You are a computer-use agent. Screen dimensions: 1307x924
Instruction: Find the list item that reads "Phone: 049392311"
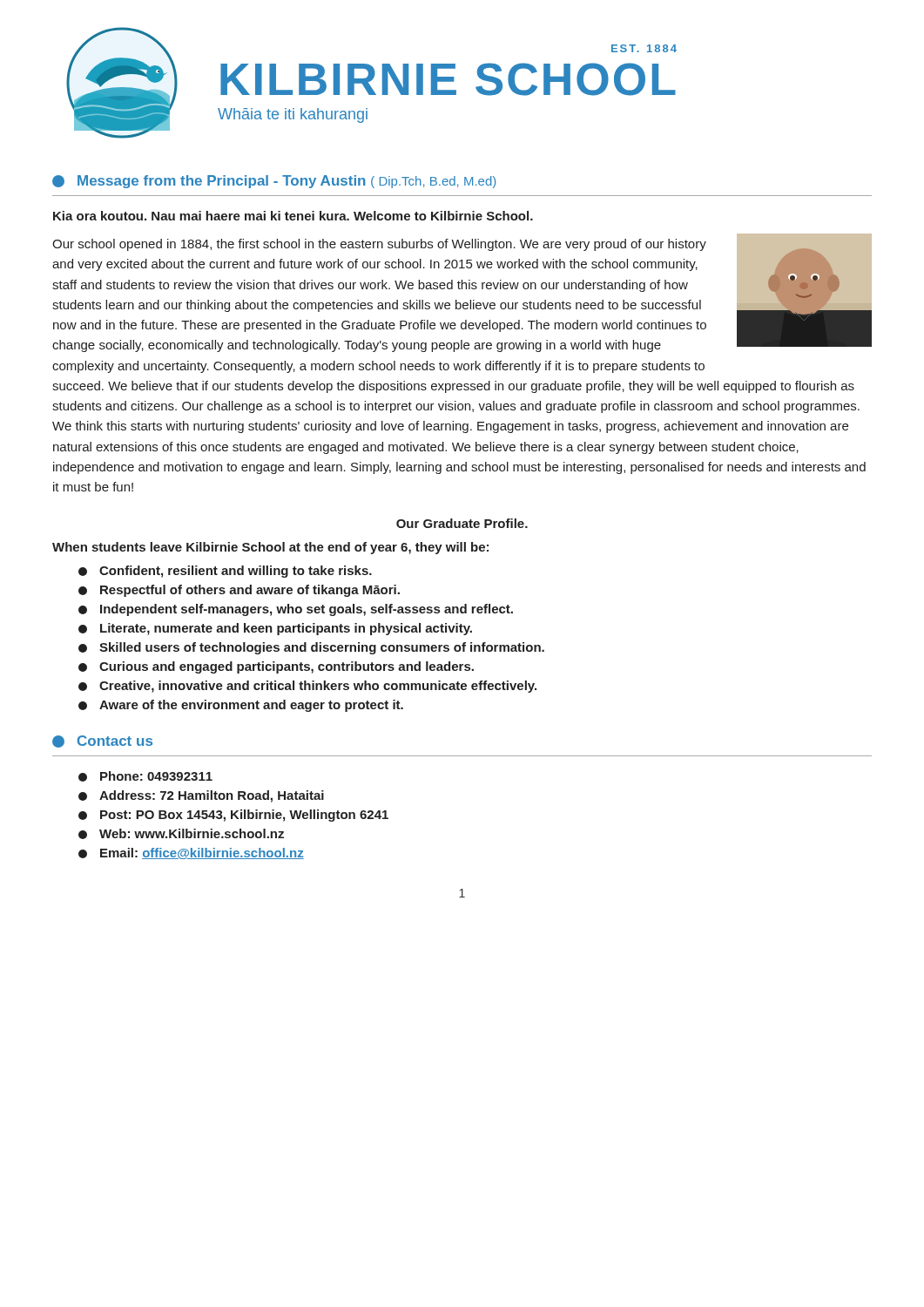click(156, 776)
